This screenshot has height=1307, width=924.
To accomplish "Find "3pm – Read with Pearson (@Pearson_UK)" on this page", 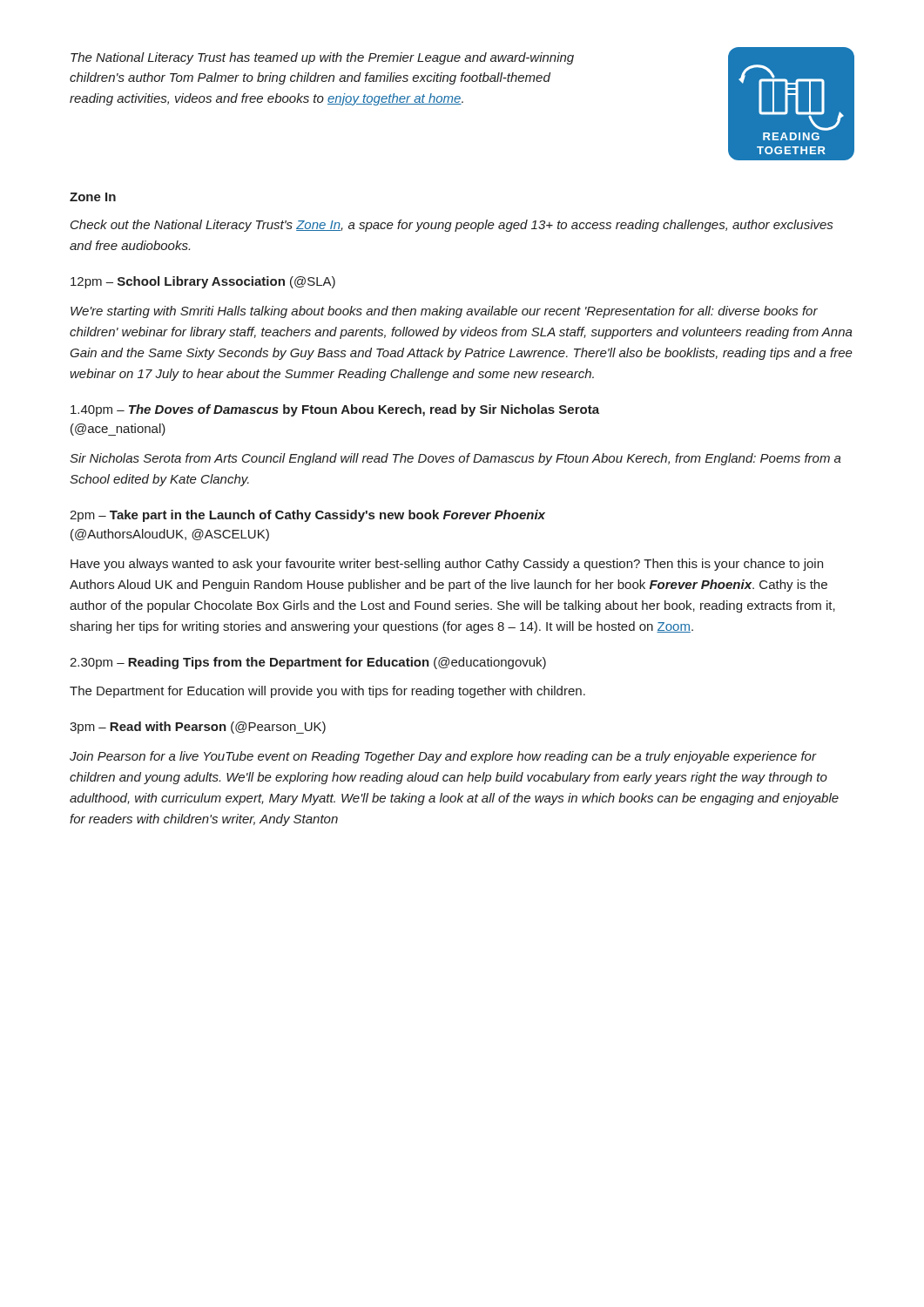I will [x=198, y=726].
